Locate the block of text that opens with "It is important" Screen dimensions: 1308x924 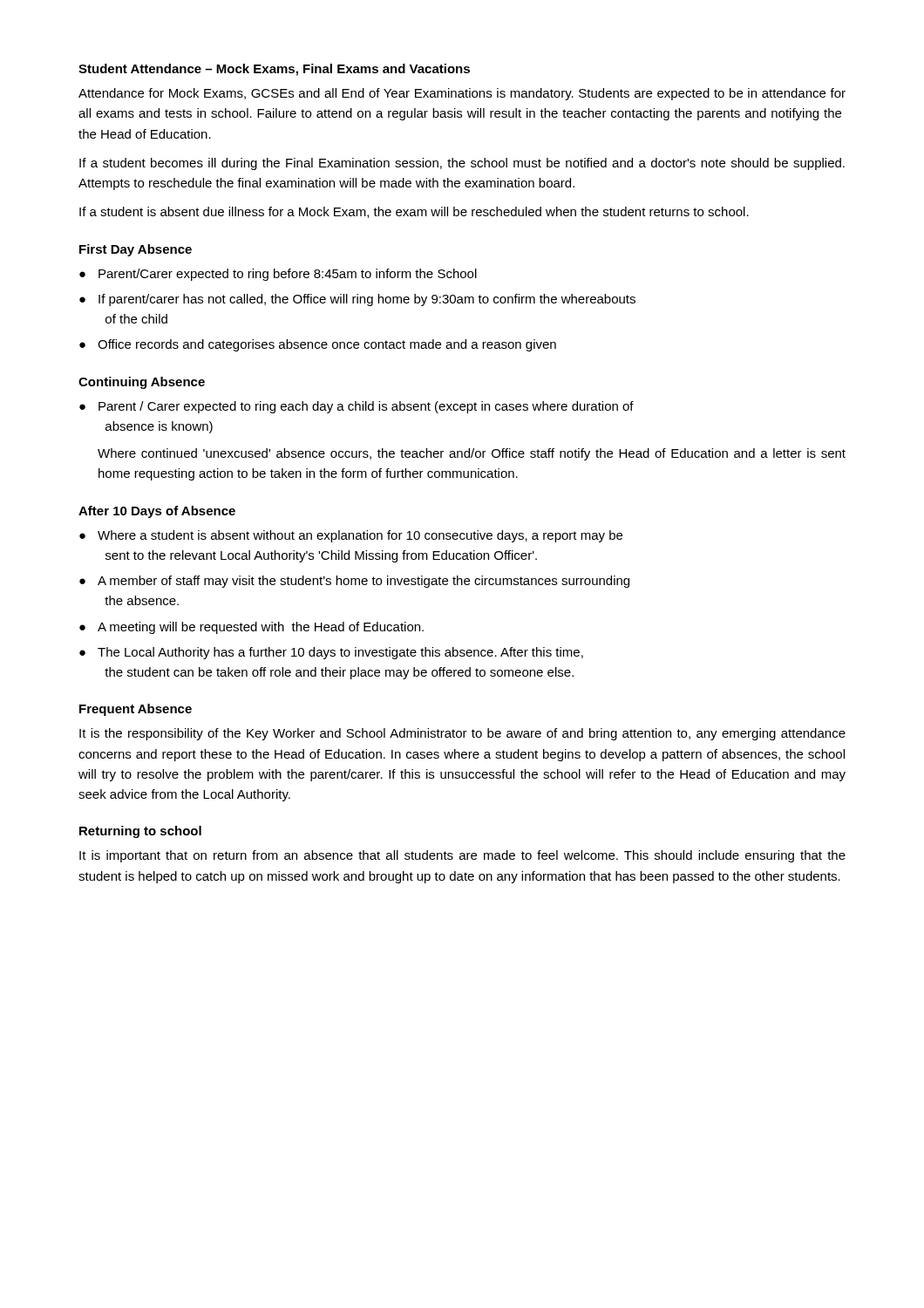pyautogui.click(x=462, y=865)
